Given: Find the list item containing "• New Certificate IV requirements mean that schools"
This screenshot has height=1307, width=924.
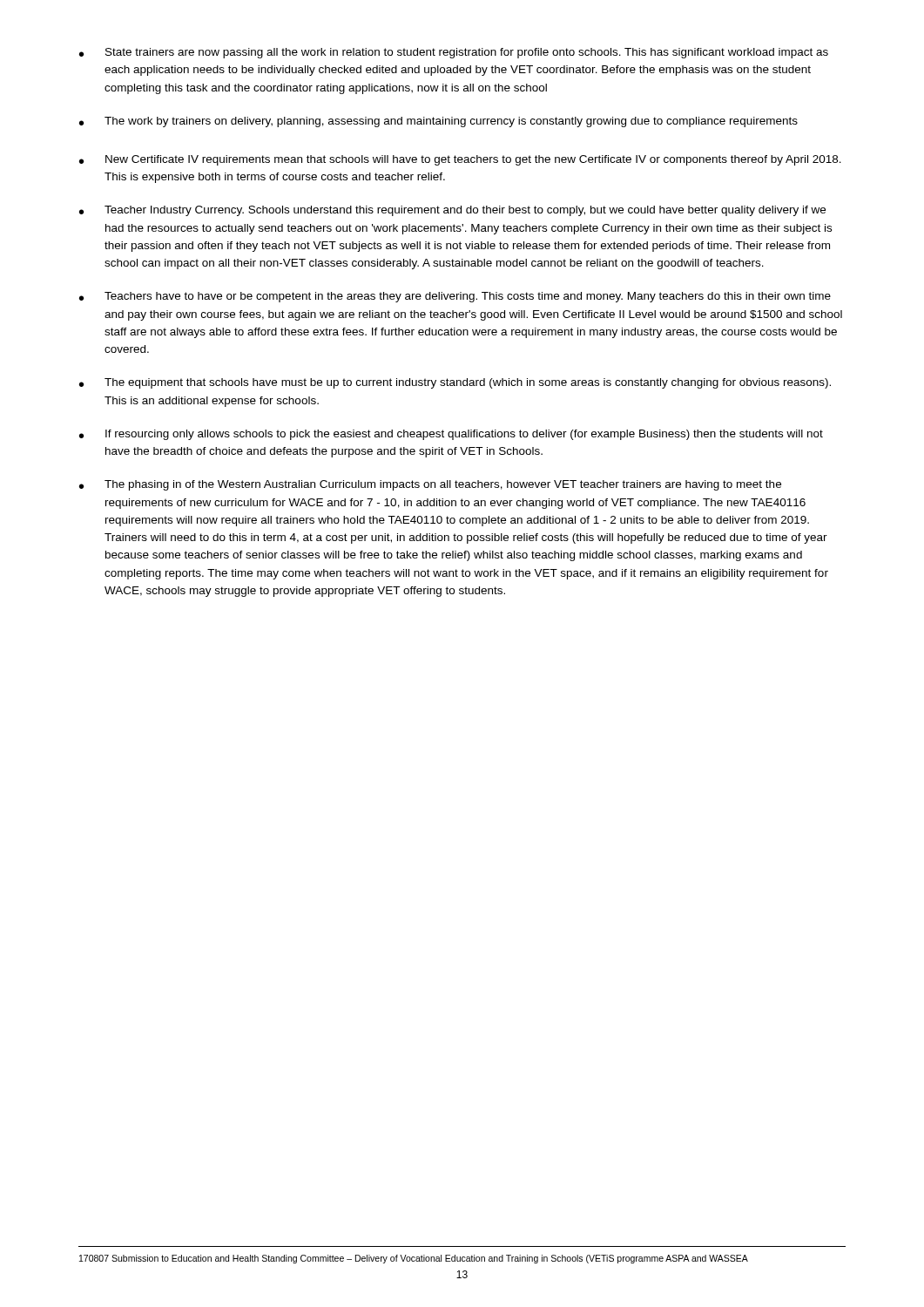Looking at the screenshot, I should tap(462, 168).
